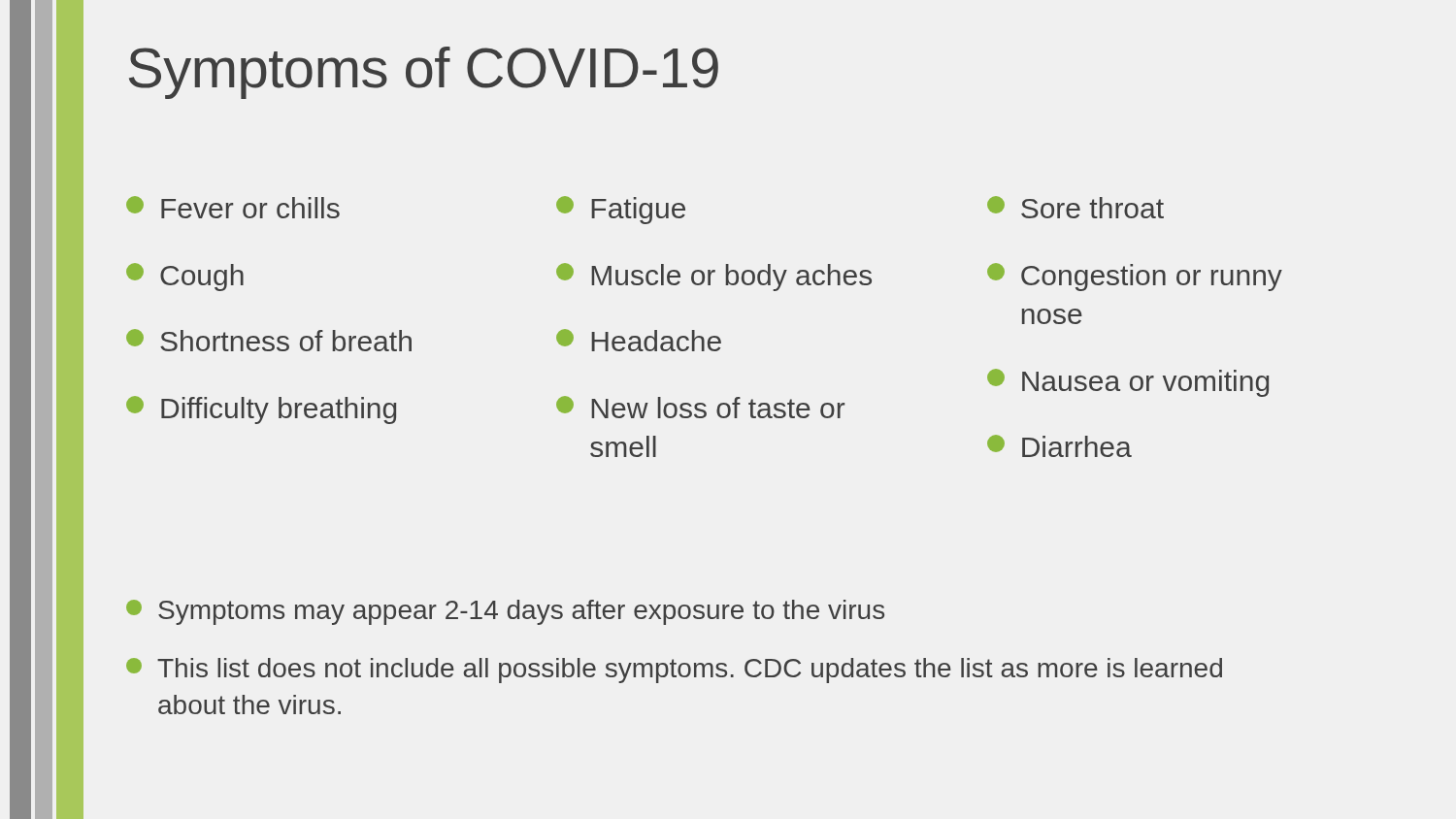The width and height of the screenshot is (1456, 819).
Task: Locate the text block starting "New loss of taste orsmell"
Action: point(701,428)
